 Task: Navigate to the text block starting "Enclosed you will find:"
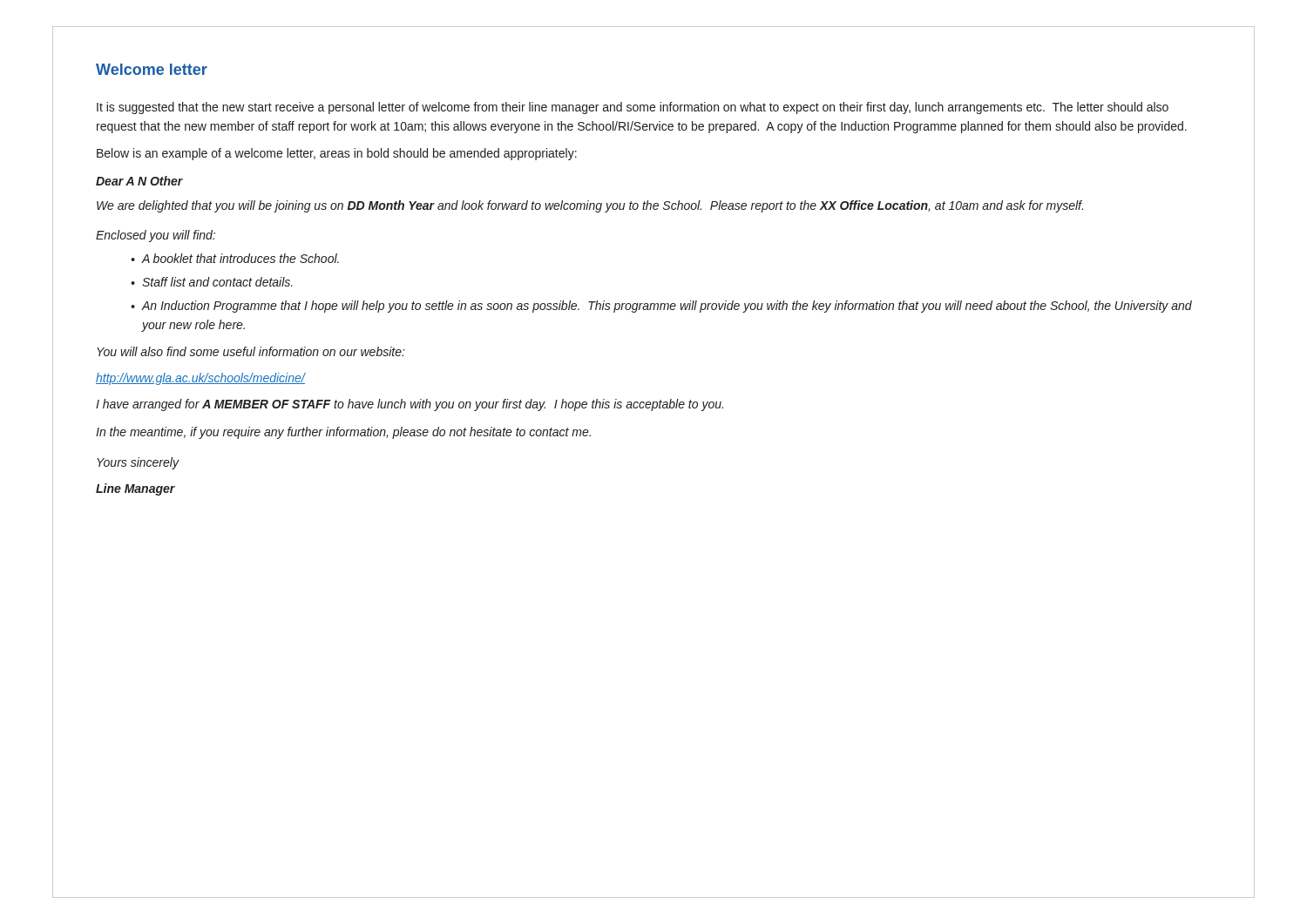(156, 235)
